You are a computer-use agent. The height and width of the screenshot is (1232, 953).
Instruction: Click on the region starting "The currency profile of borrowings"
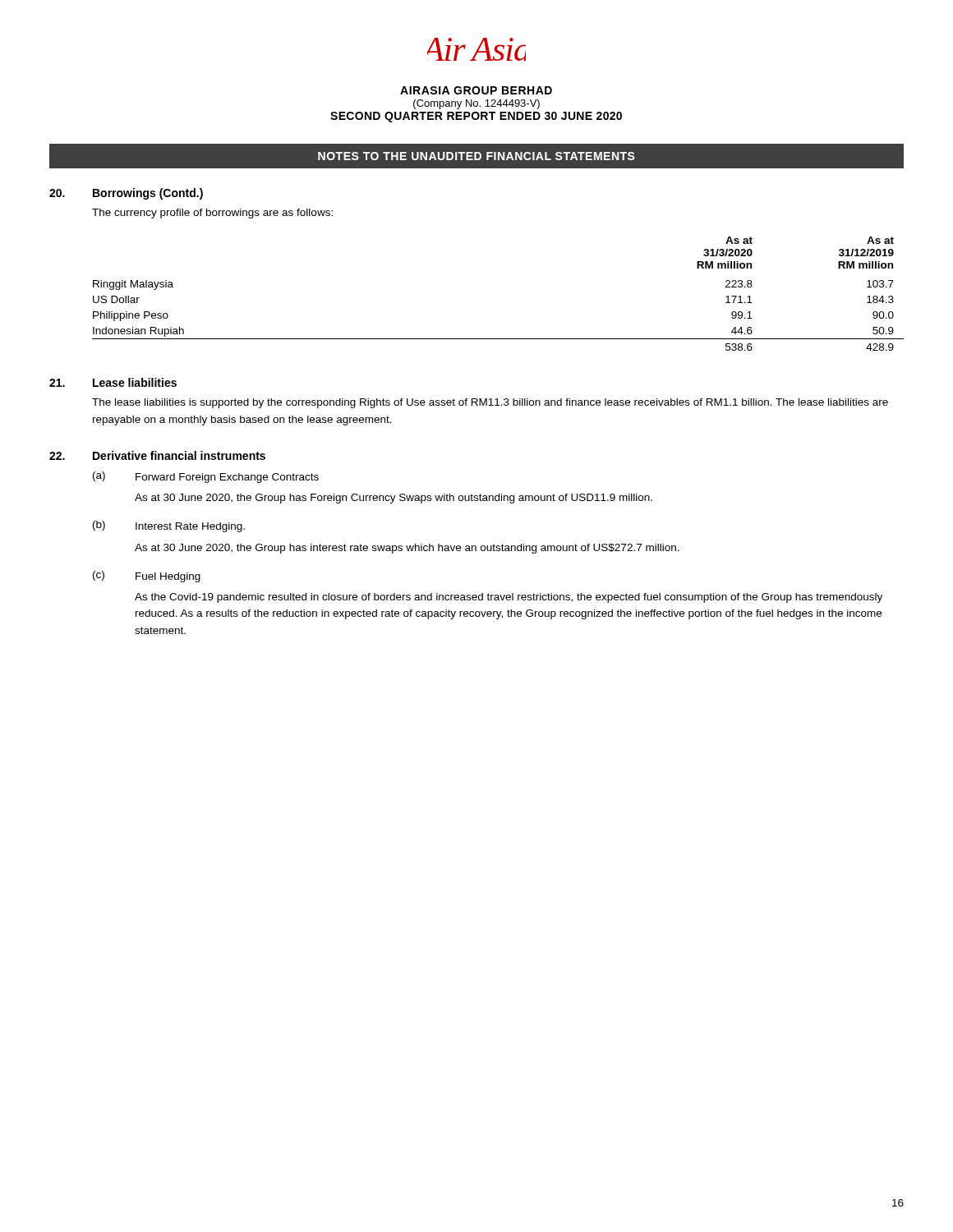pos(212,214)
